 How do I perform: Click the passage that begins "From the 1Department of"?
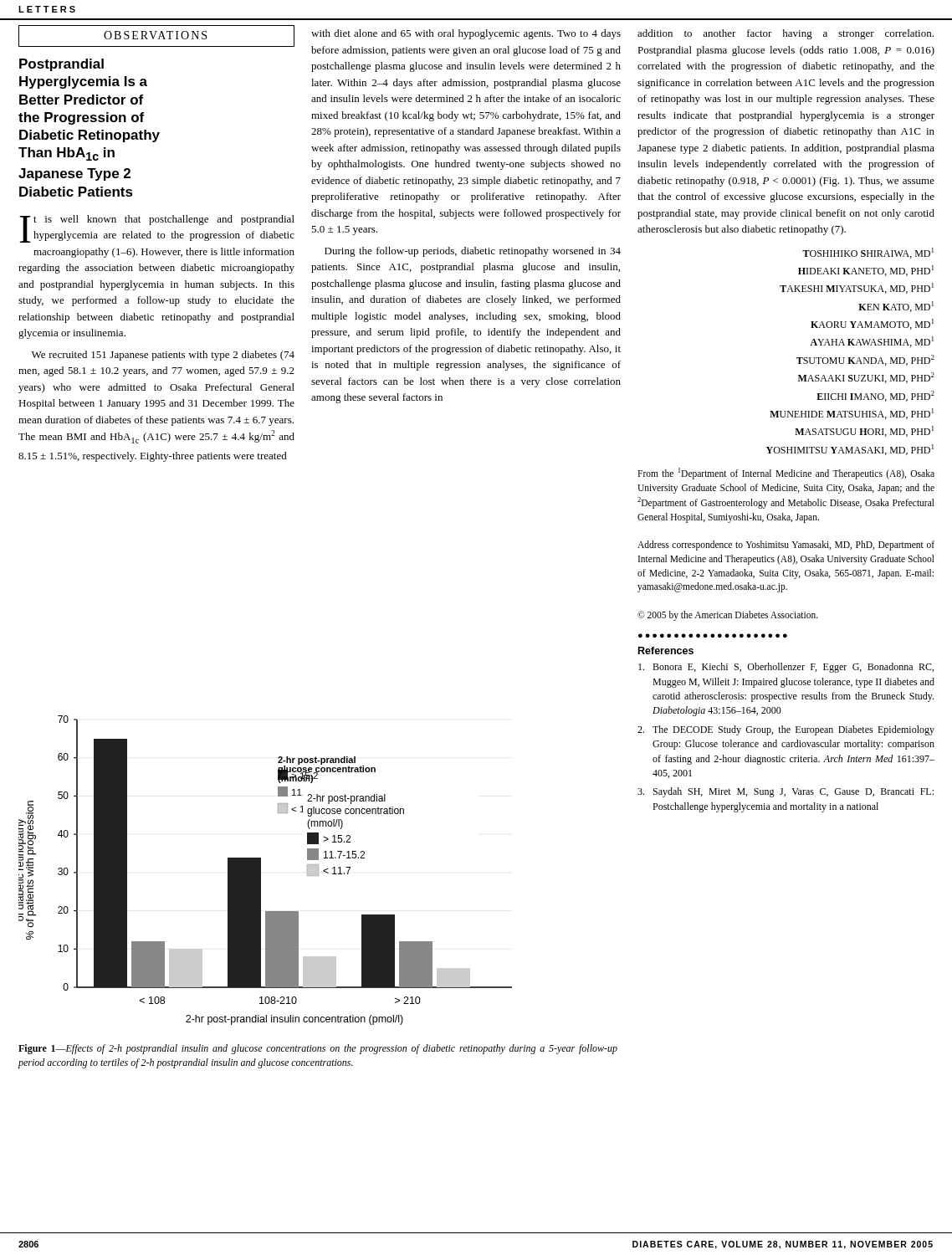tap(786, 543)
